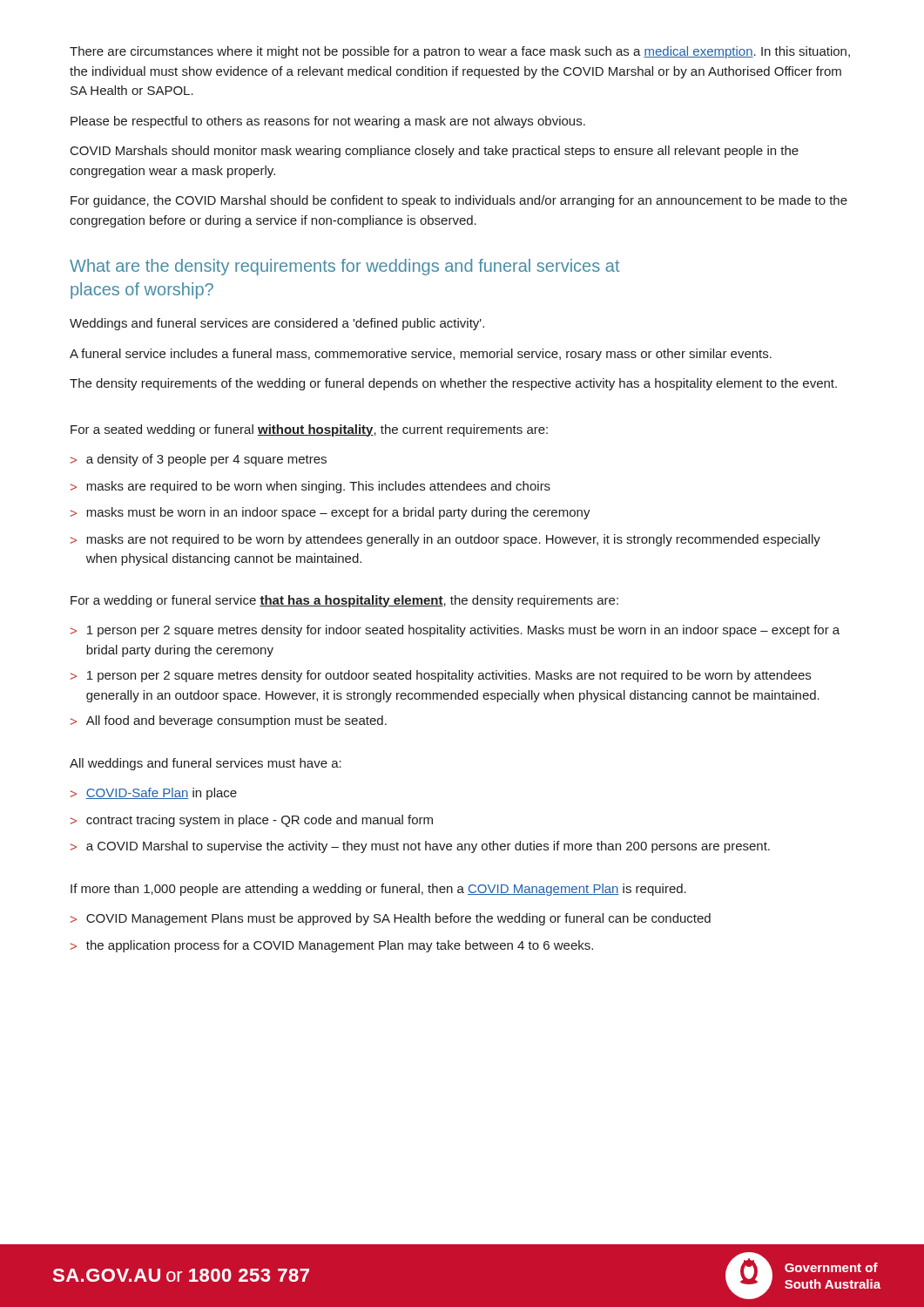Locate the list item containing "> All food and beverage consumption must"
The width and height of the screenshot is (924, 1307).
click(229, 721)
